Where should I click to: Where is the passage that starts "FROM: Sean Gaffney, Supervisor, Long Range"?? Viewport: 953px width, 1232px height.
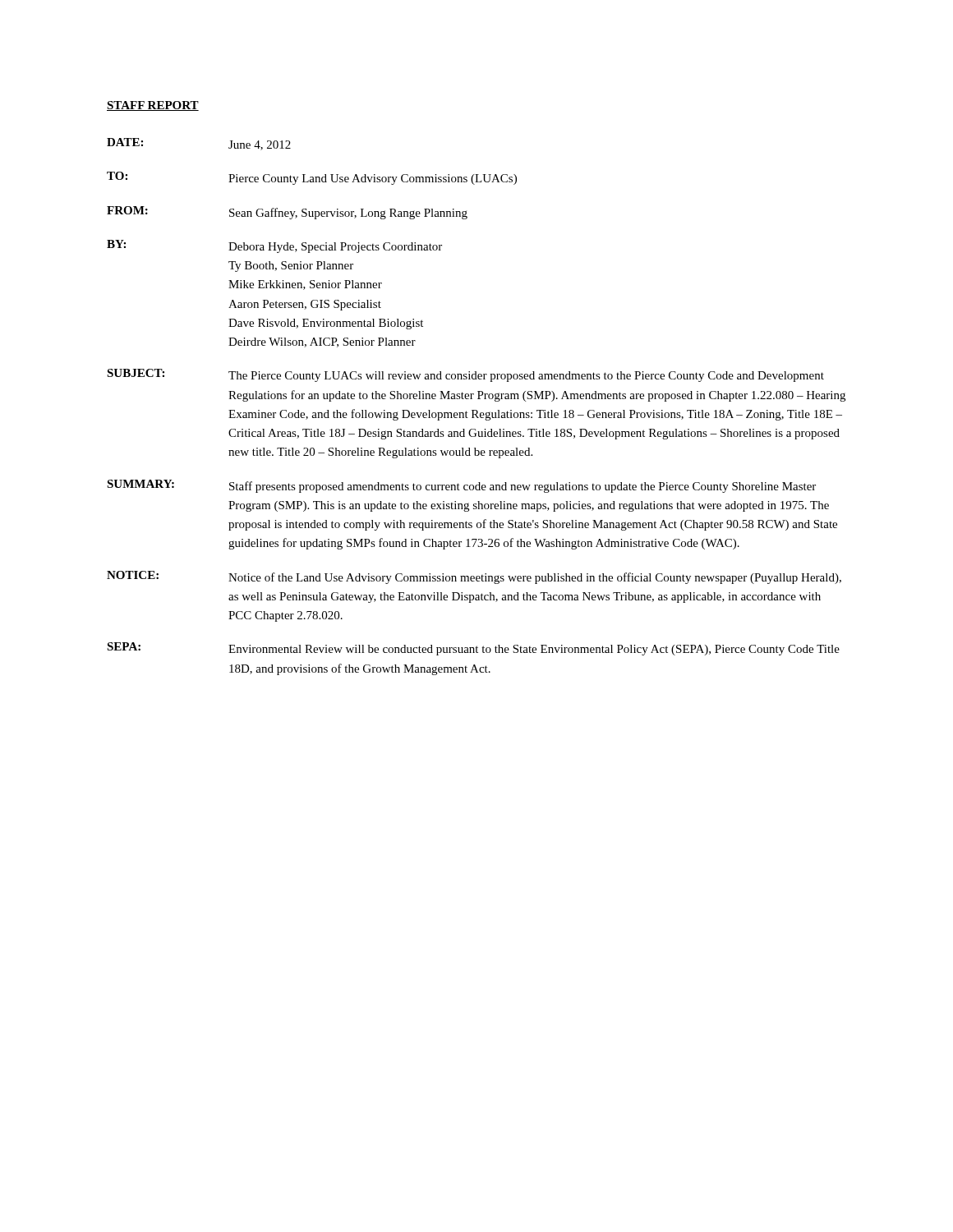point(476,213)
